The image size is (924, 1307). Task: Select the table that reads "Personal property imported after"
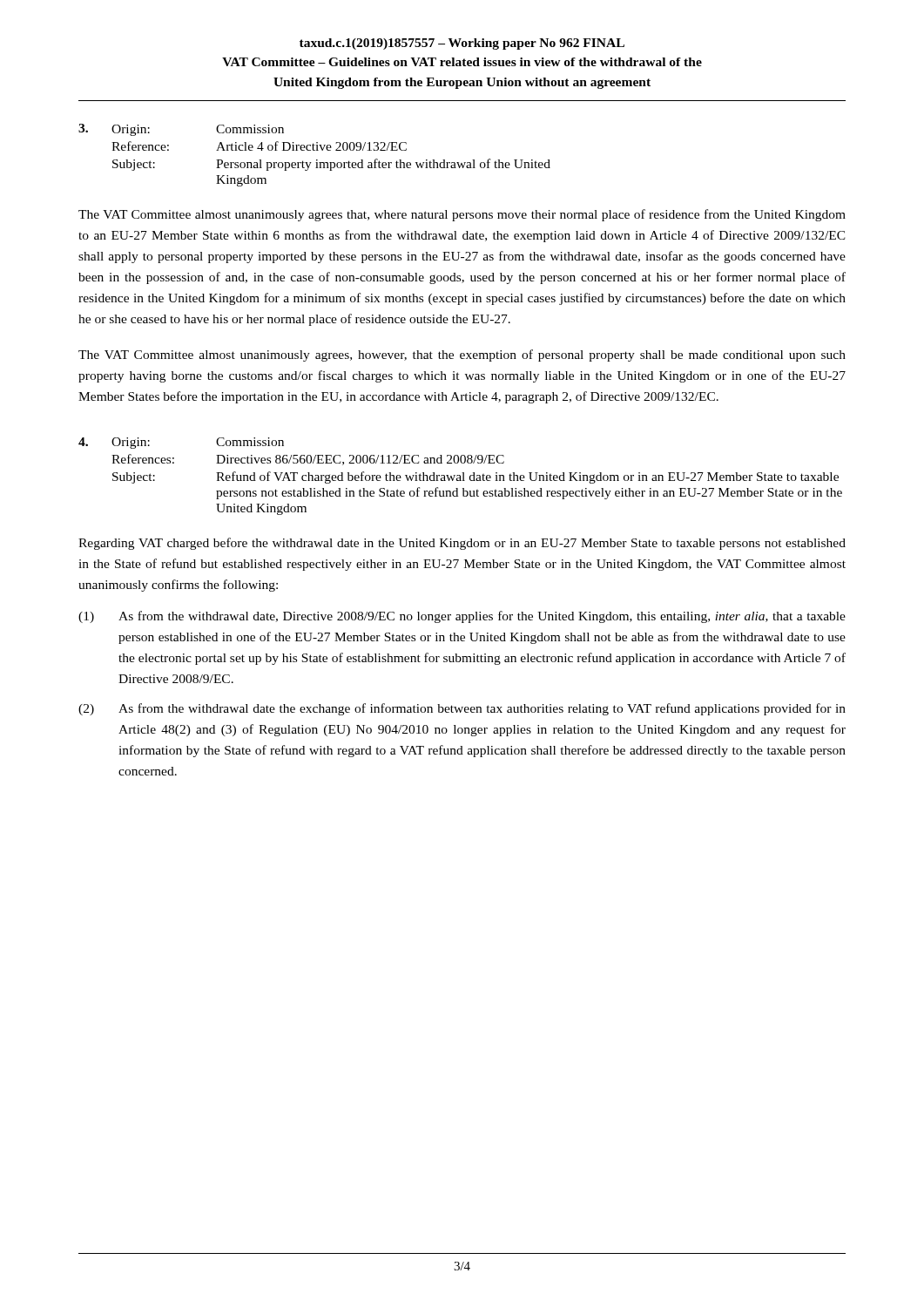pyautogui.click(x=462, y=155)
